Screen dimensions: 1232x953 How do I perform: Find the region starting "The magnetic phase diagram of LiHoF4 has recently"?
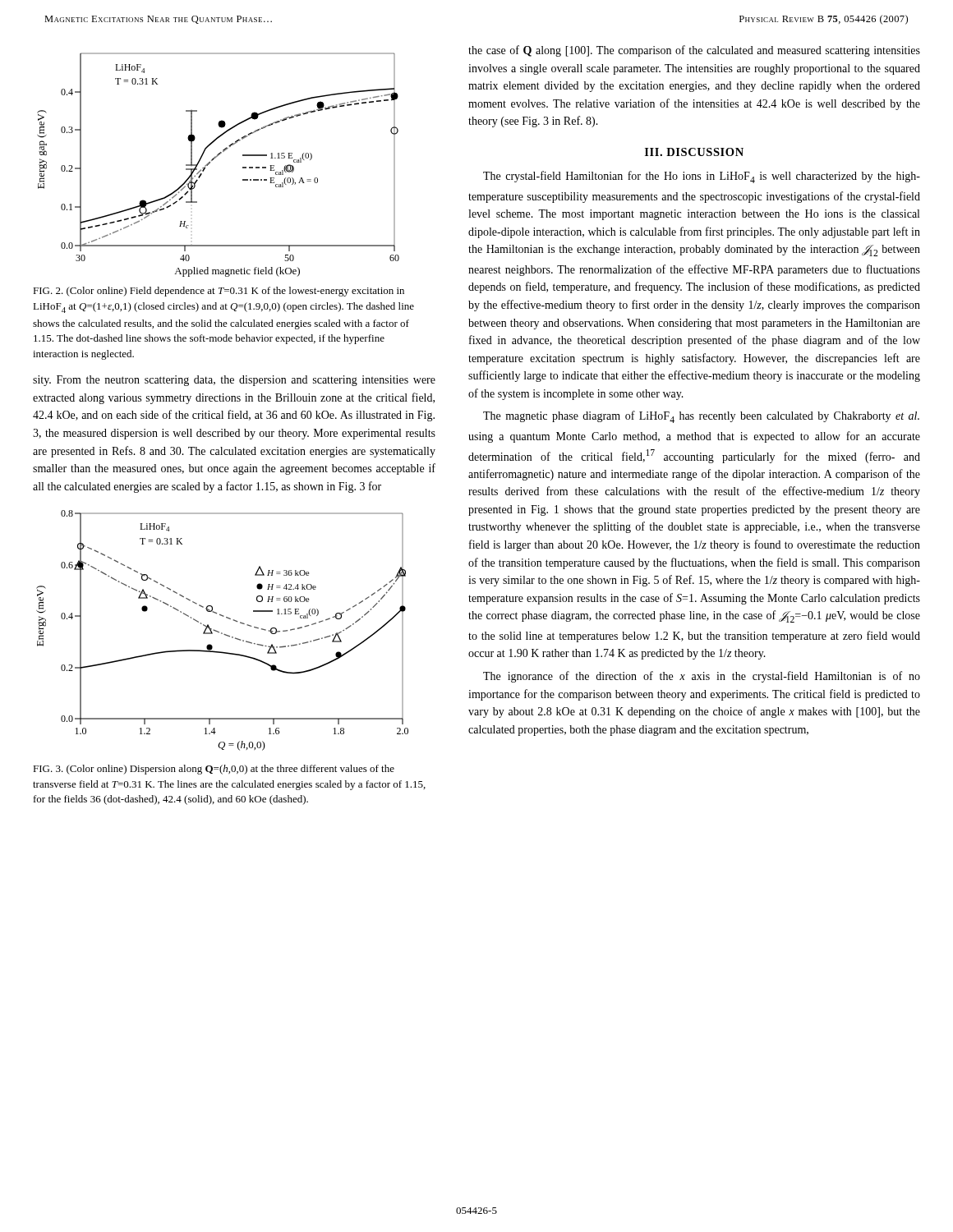[x=694, y=535]
